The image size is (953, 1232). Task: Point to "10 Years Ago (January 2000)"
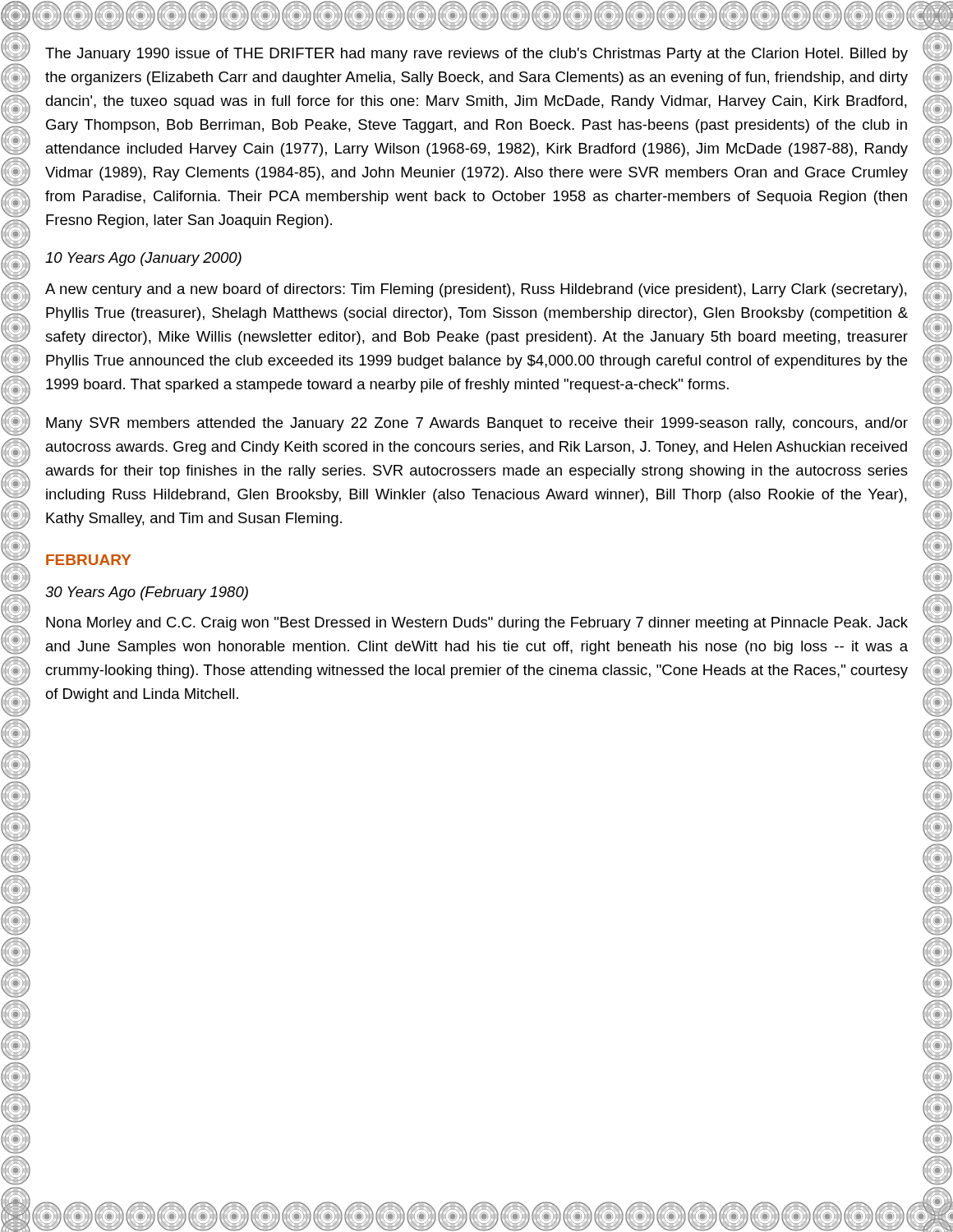[x=144, y=258]
